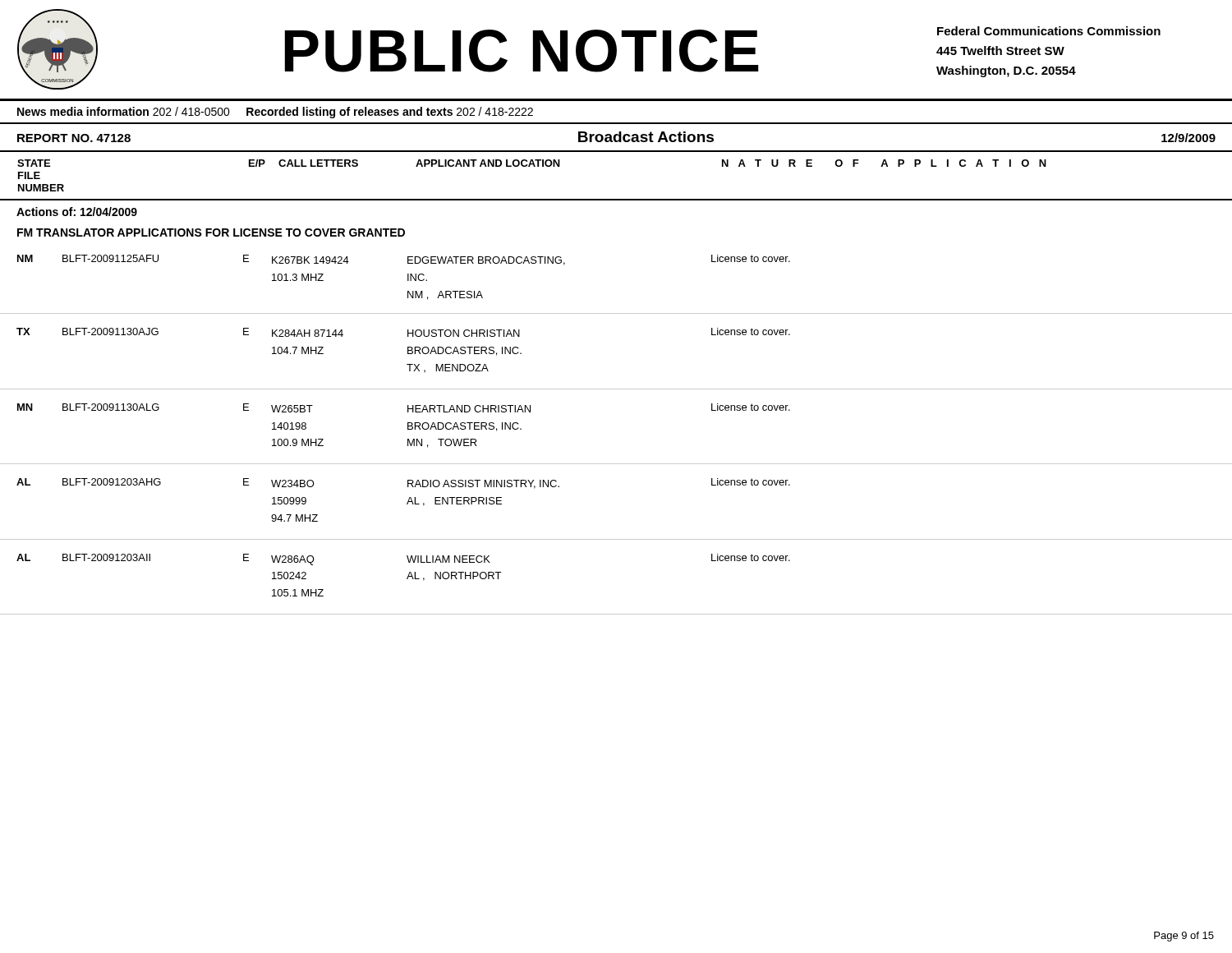Click on the element starting "Actions of: 12/04/2009"

77,212
